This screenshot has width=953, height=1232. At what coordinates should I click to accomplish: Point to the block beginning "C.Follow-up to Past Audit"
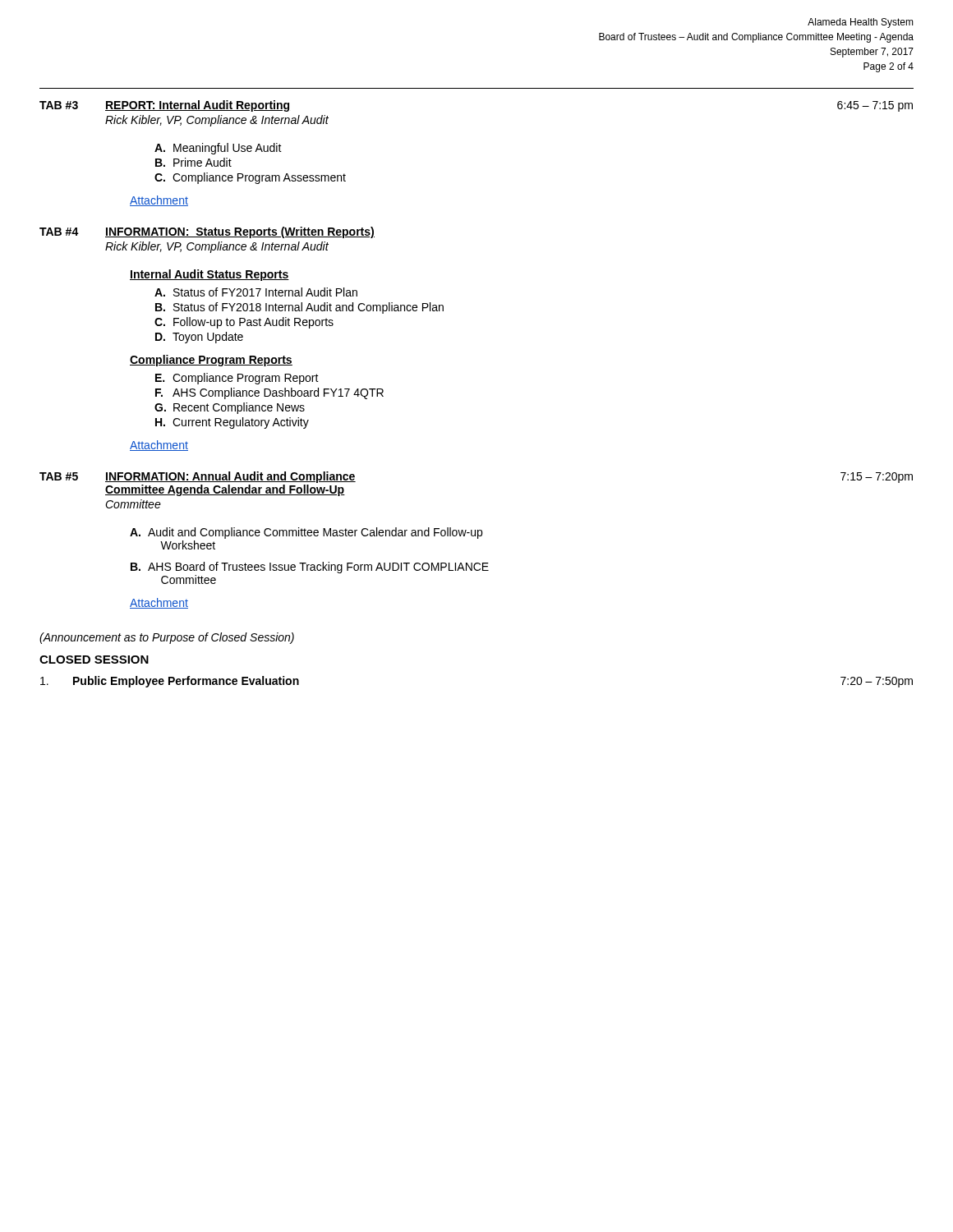click(x=244, y=322)
